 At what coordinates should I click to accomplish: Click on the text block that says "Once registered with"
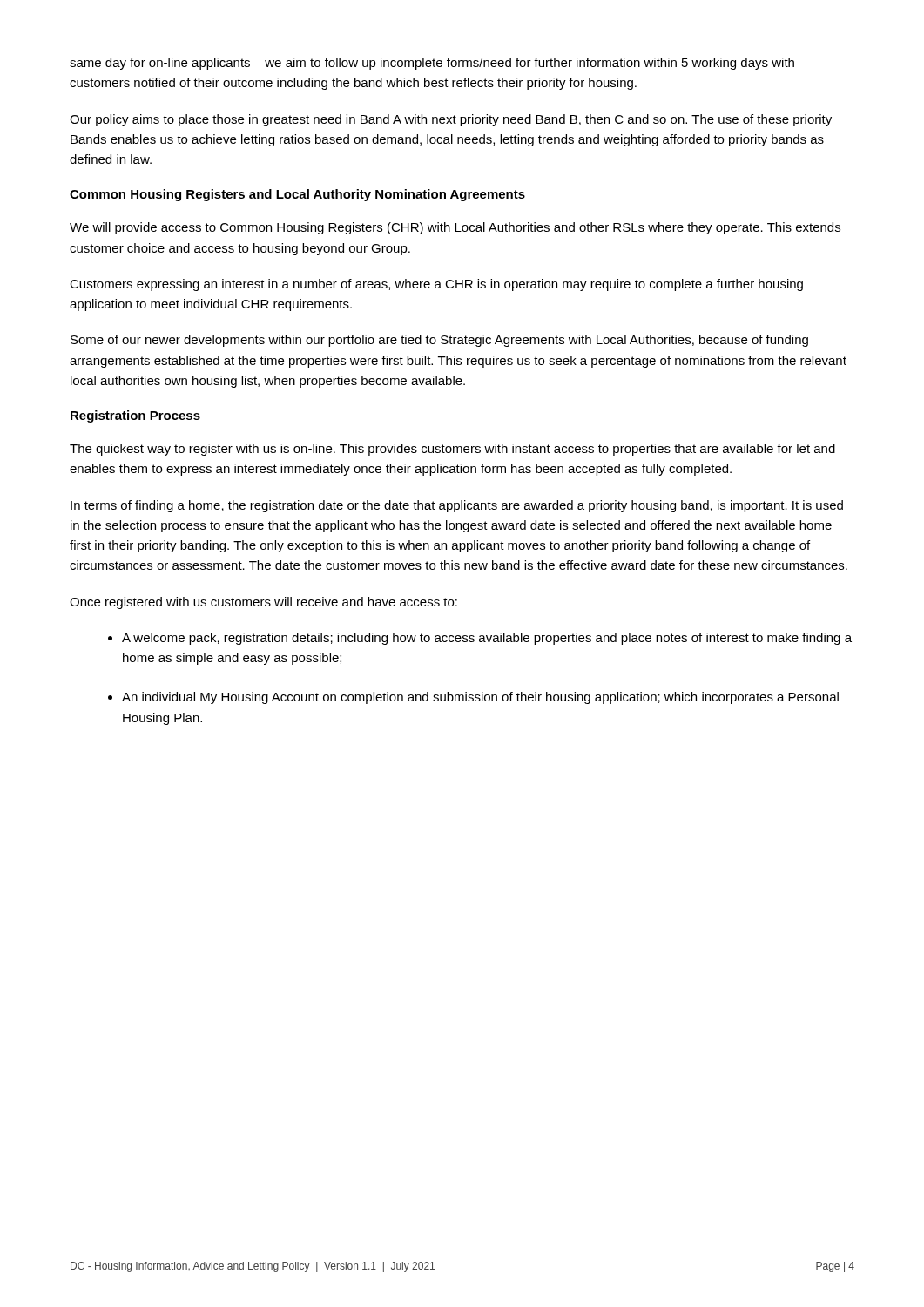pos(264,601)
